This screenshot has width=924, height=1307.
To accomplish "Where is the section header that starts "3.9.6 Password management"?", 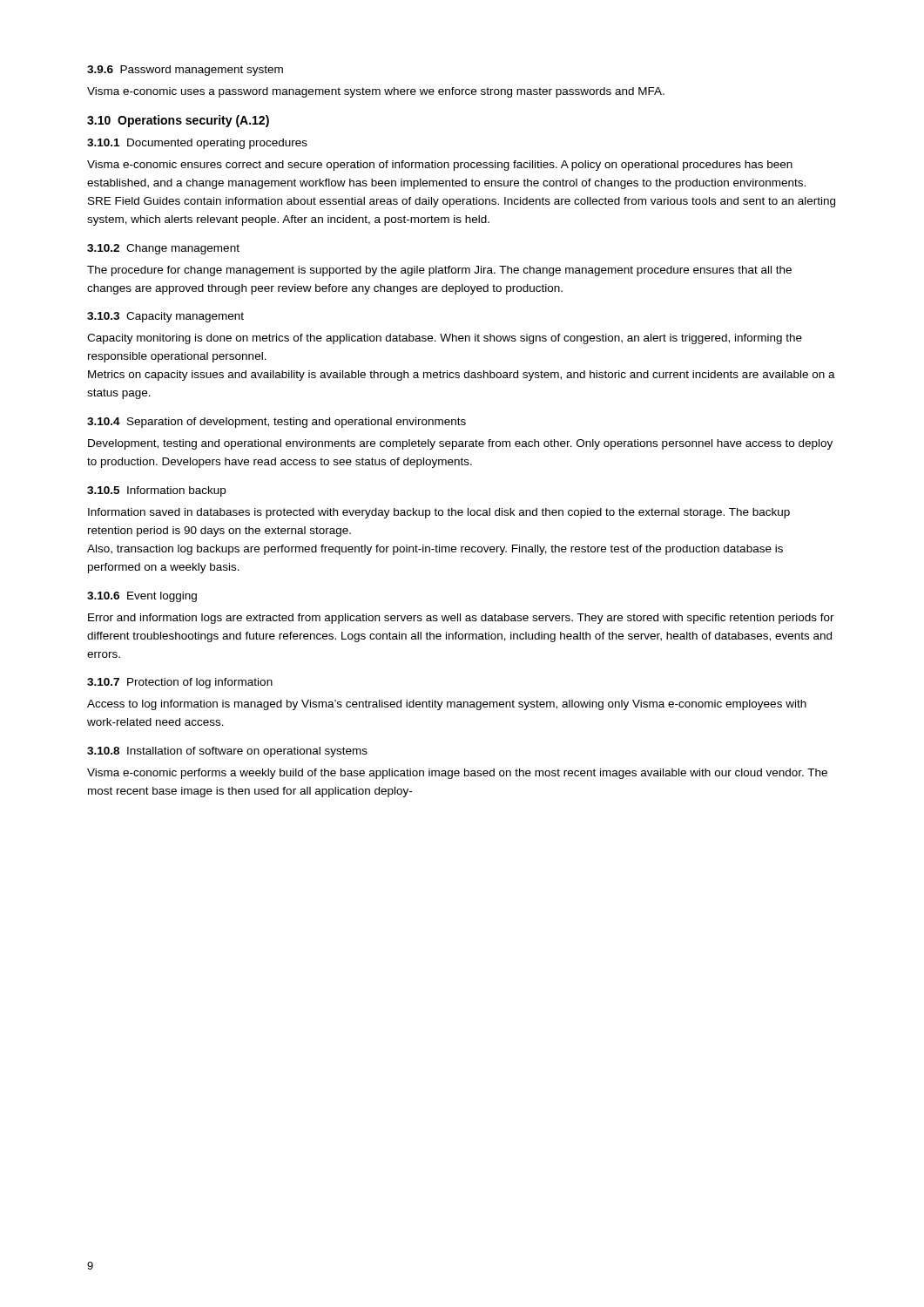I will pos(185,69).
